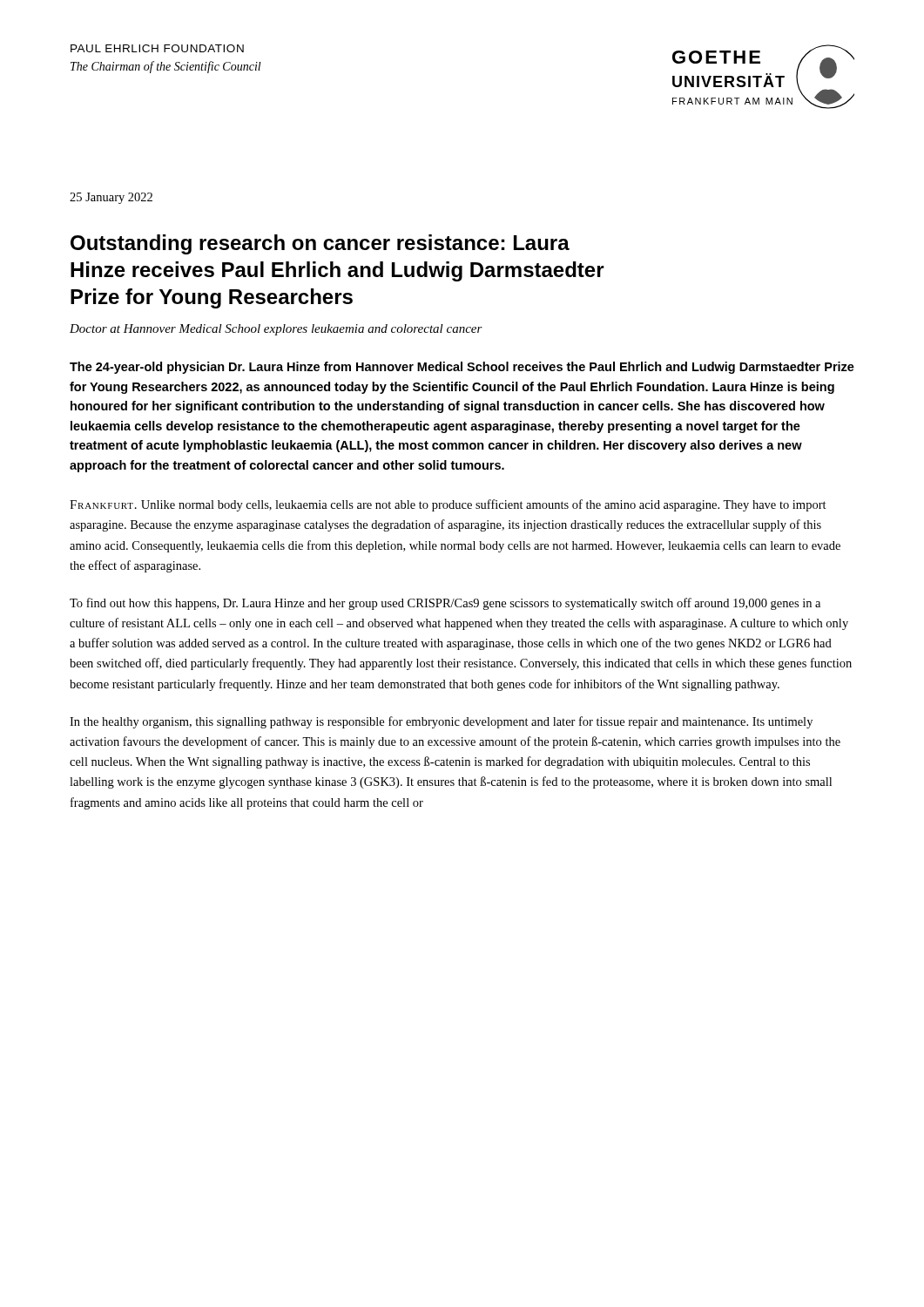Point to "25 January 2022"
This screenshot has width=924, height=1307.
coord(111,197)
